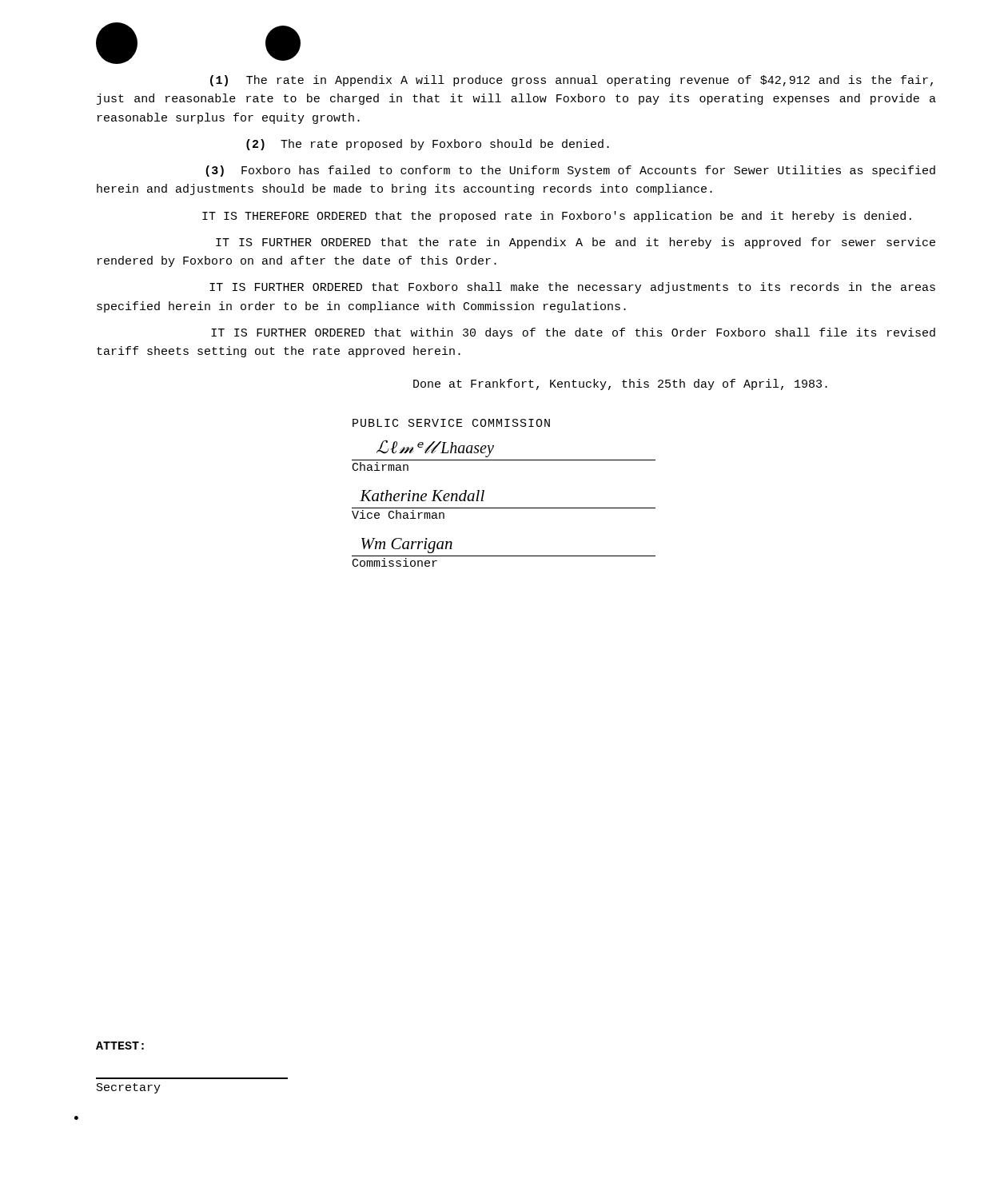Click on the text block that says "IT IS THEREFORE ORDERED that the"

[x=529, y=217]
